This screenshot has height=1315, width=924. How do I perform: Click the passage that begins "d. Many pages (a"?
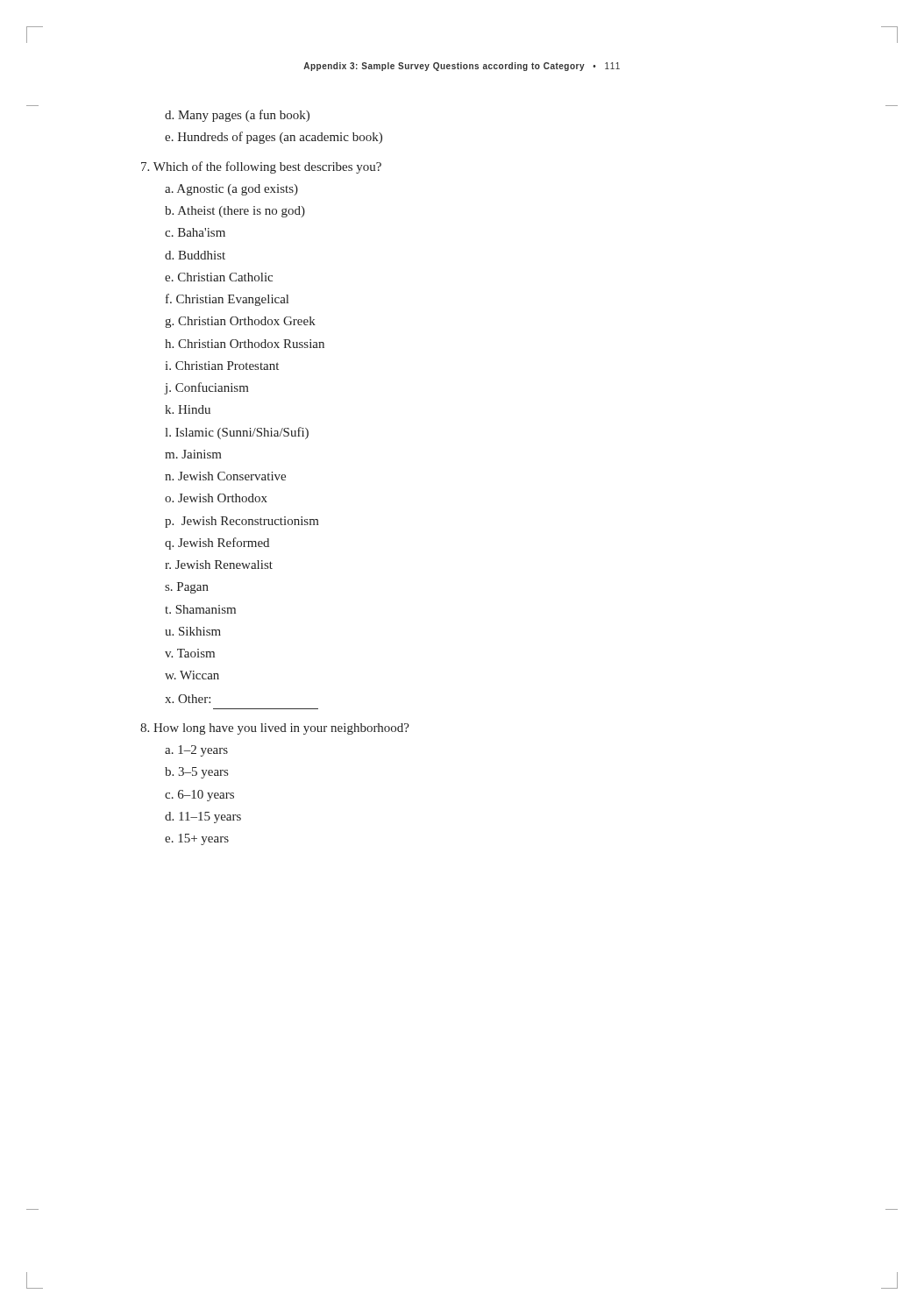point(238,115)
